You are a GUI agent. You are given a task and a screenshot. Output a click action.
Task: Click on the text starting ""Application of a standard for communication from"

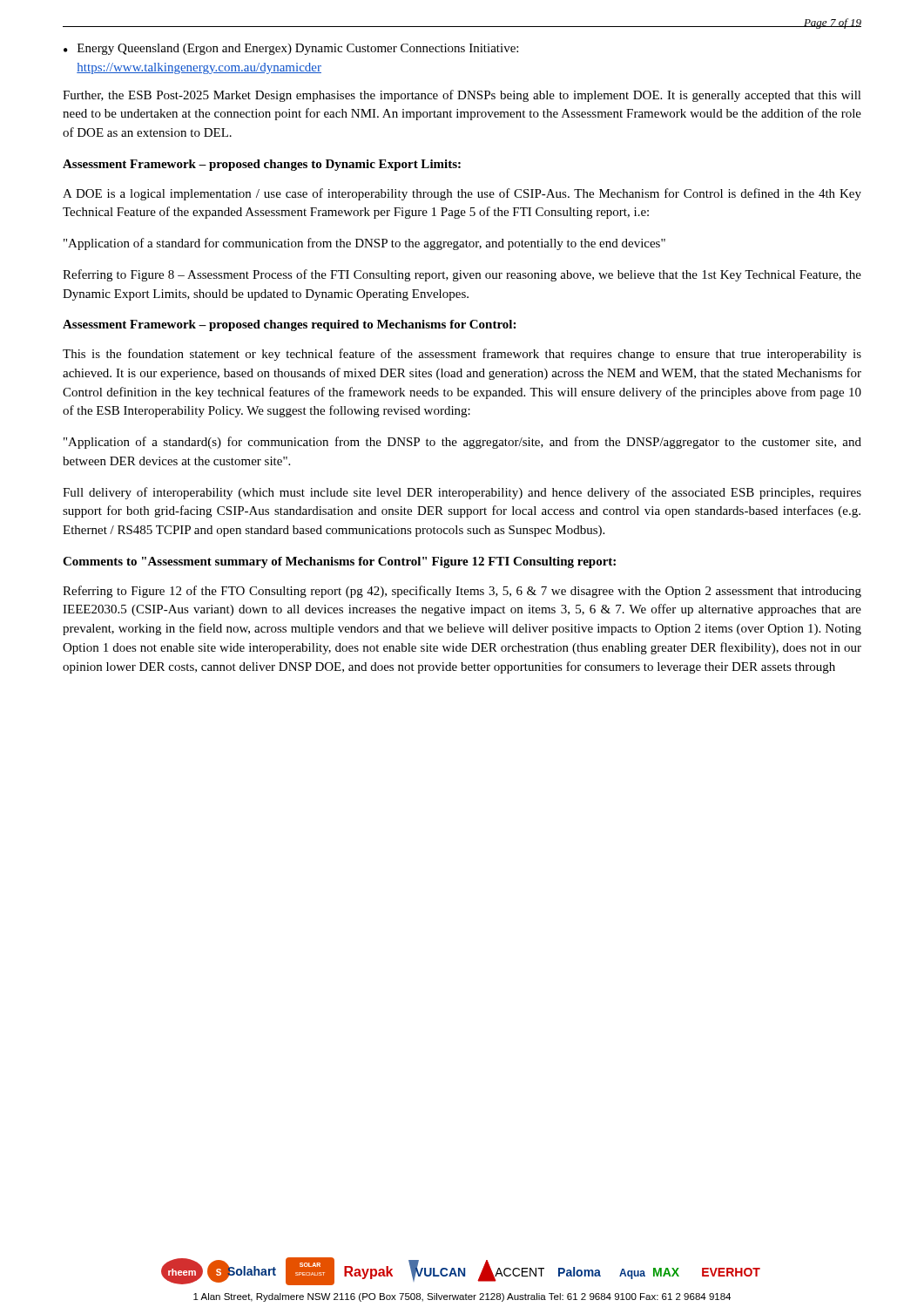click(x=364, y=243)
